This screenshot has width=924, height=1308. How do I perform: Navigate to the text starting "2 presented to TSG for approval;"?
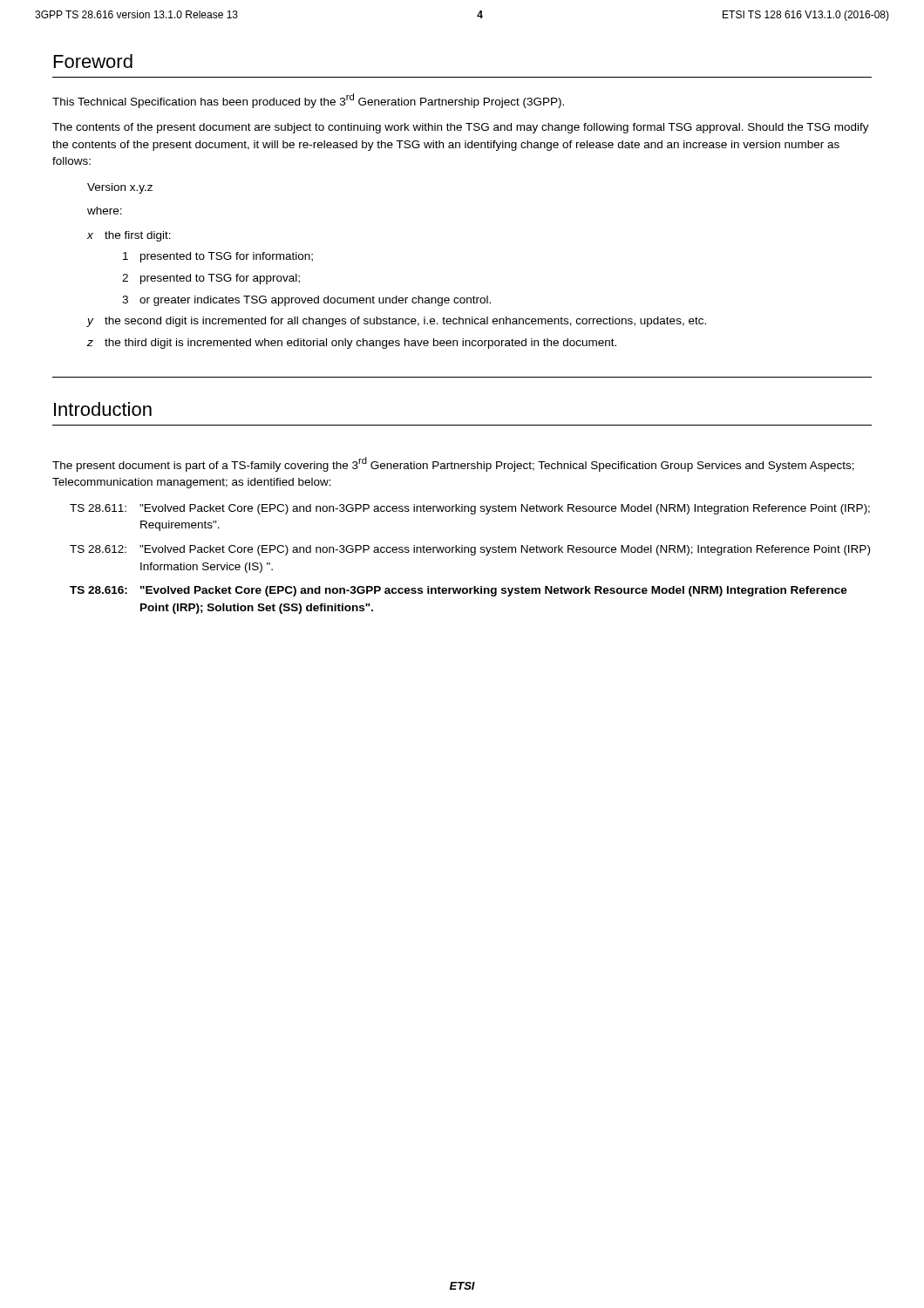click(x=211, y=279)
